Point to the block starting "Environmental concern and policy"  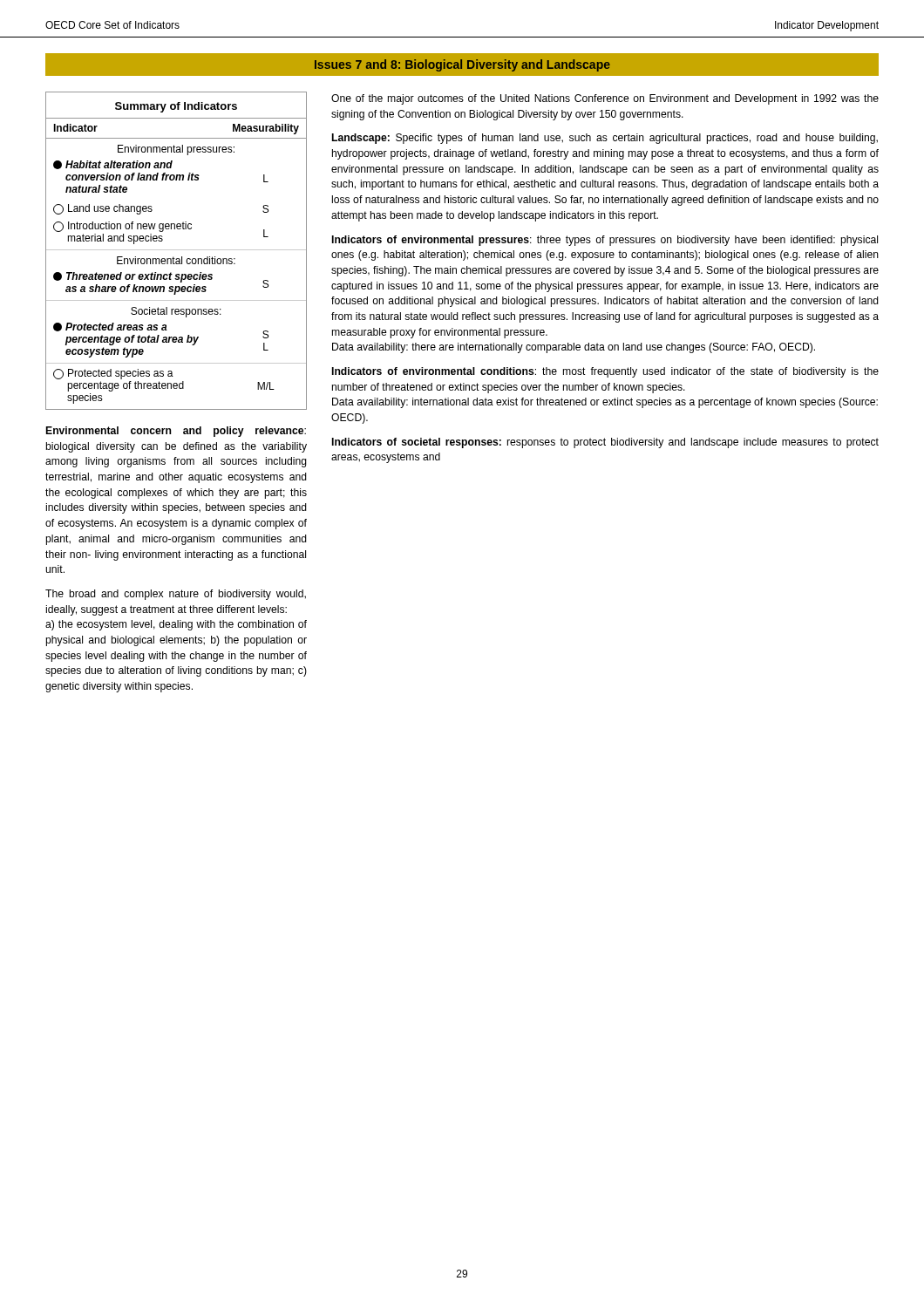point(176,501)
